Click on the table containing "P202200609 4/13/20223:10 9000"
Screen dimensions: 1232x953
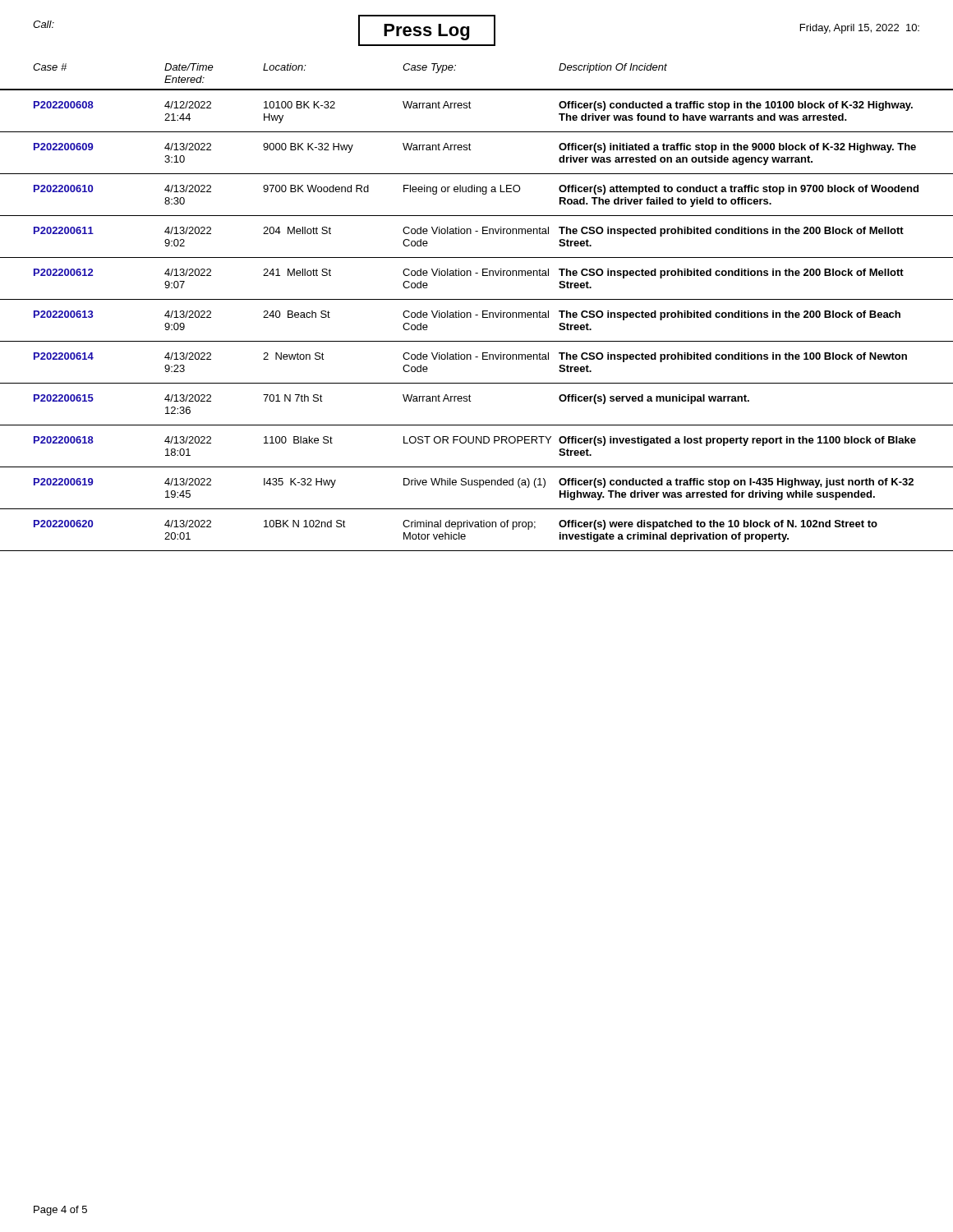point(476,153)
